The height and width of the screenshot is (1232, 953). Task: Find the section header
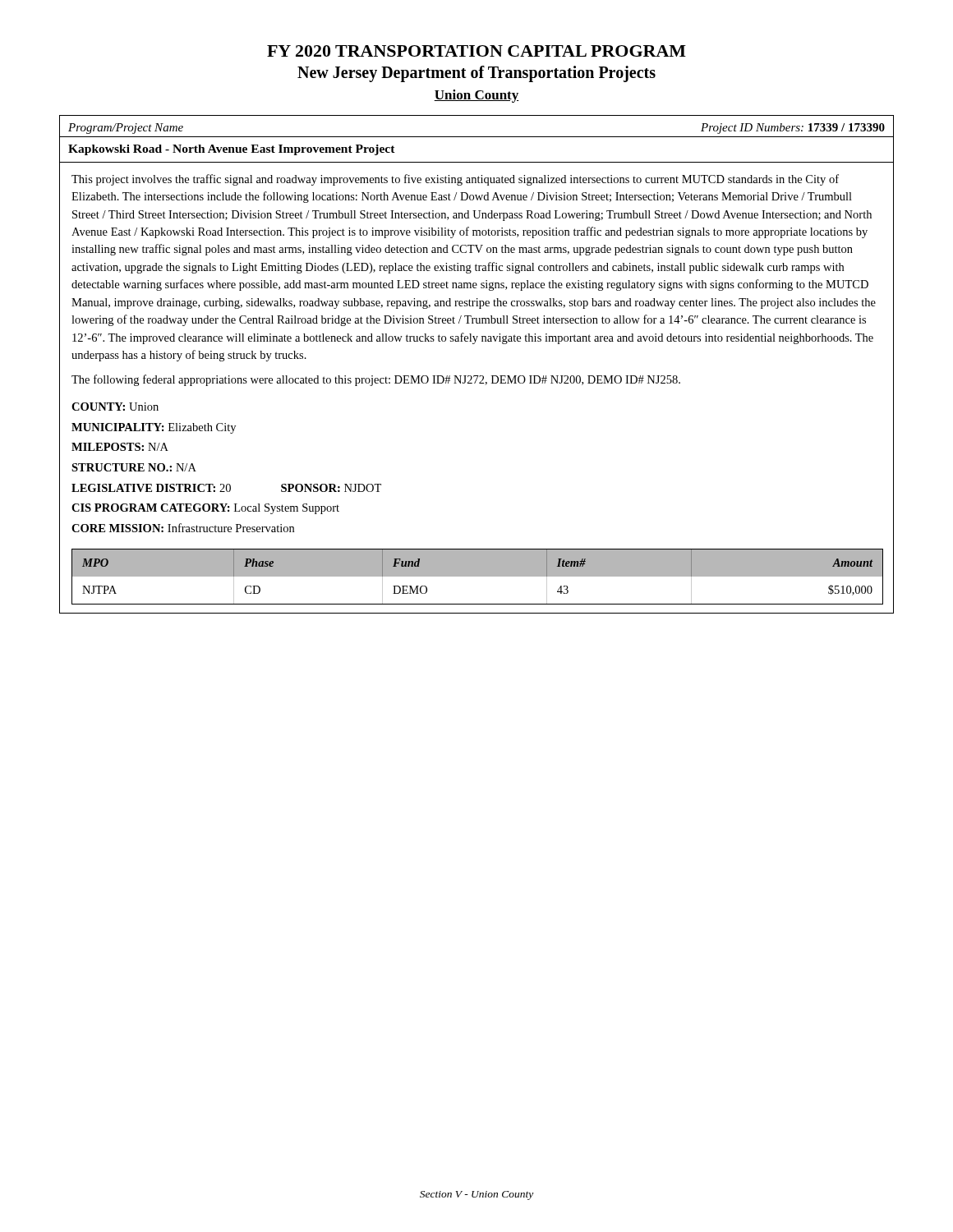click(x=476, y=95)
